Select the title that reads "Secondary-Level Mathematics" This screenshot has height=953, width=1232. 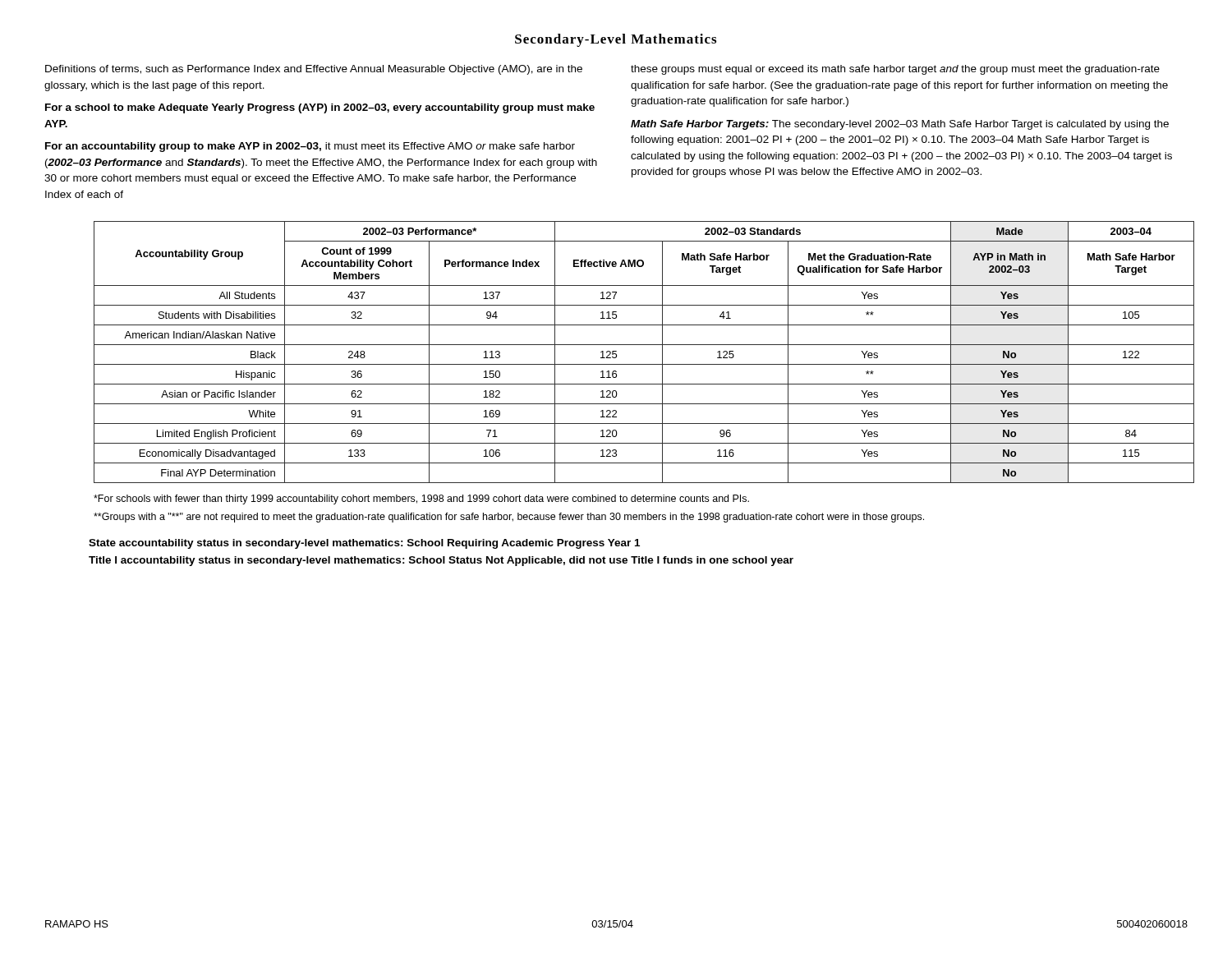click(616, 39)
